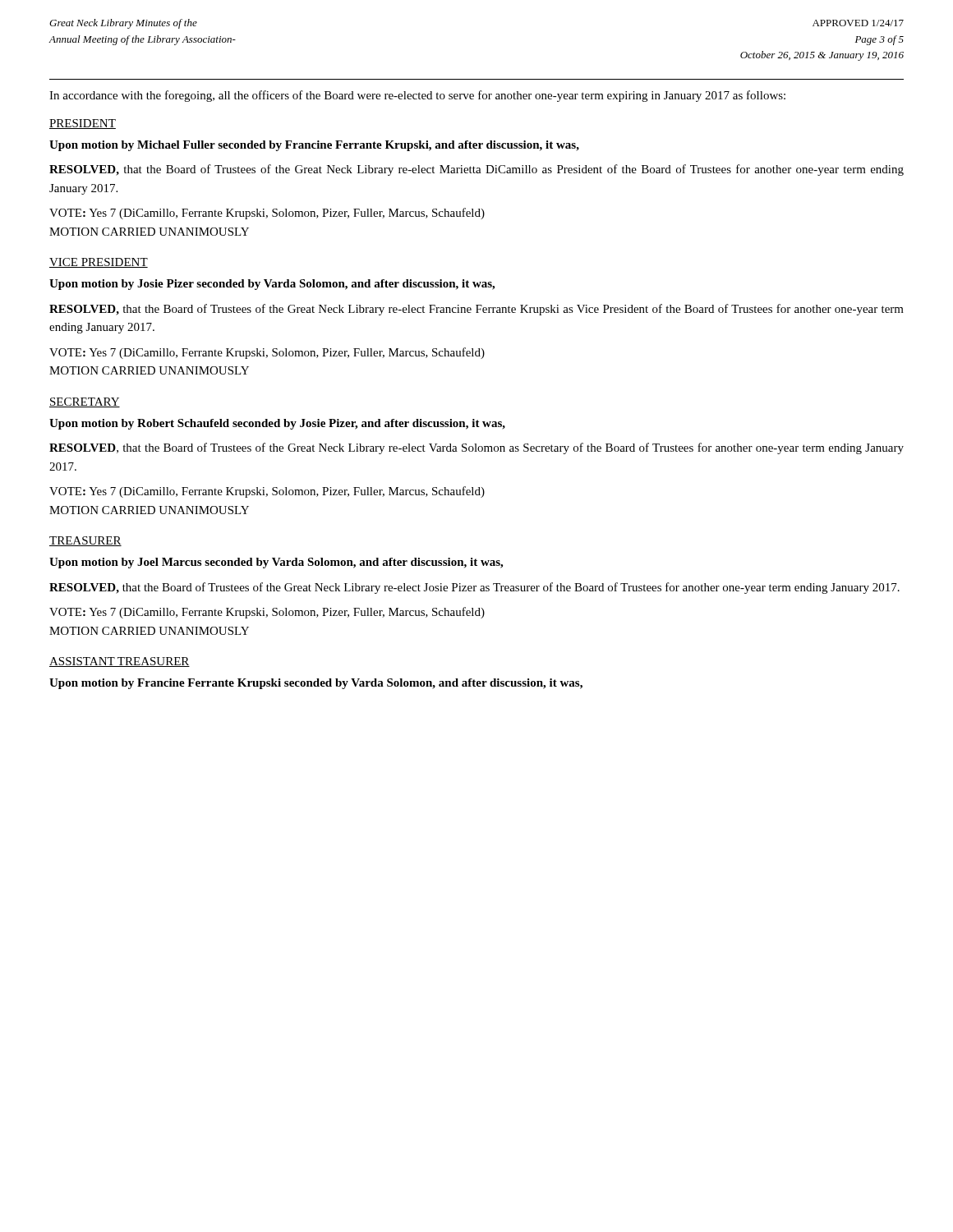Image resolution: width=953 pixels, height=1232 pixels.
Task: Select the text block starting "ASSISTANT TREASURER"
Action: coord(119,661)
